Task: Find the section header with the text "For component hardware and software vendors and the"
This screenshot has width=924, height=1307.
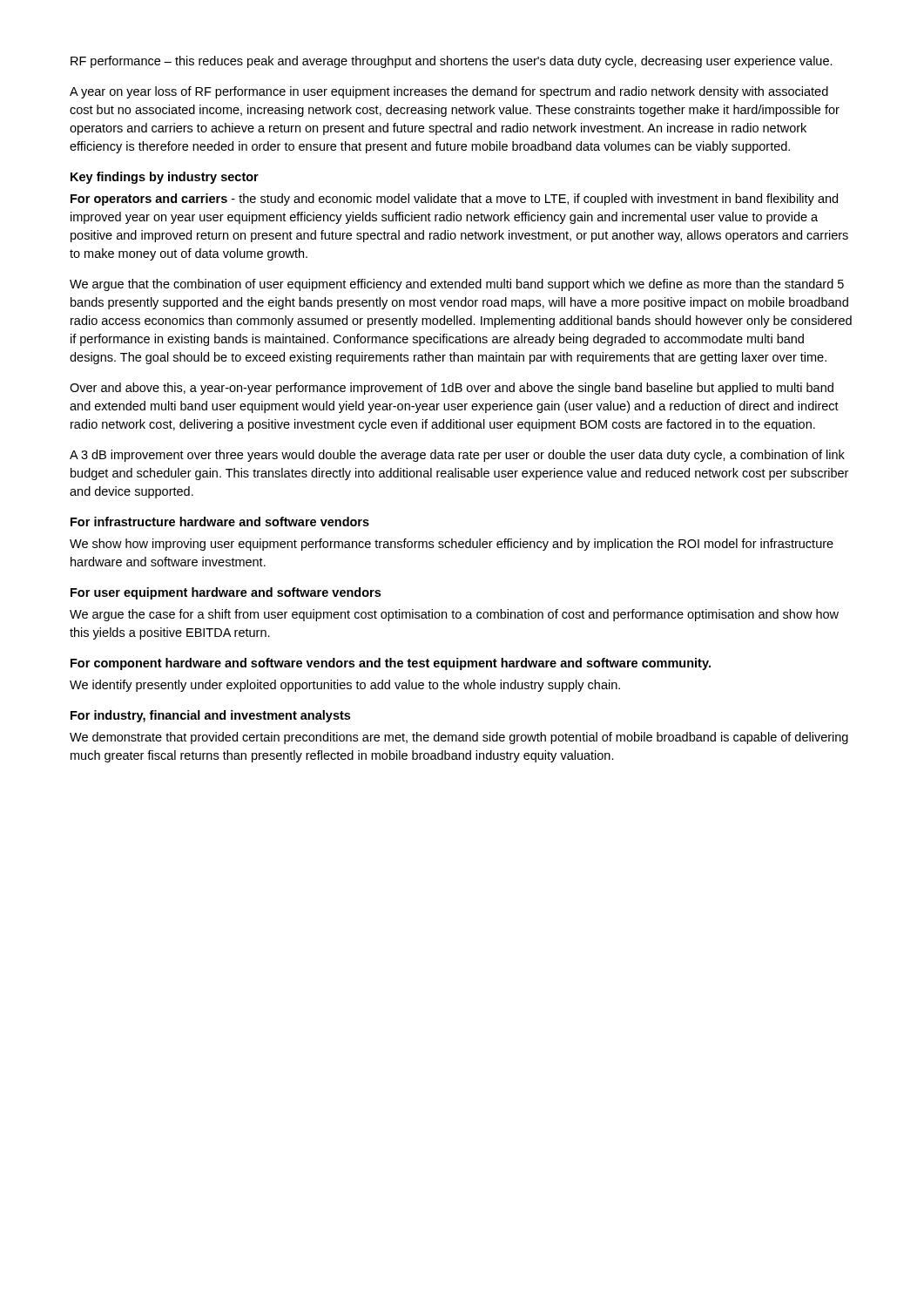Action: (391, 663)
